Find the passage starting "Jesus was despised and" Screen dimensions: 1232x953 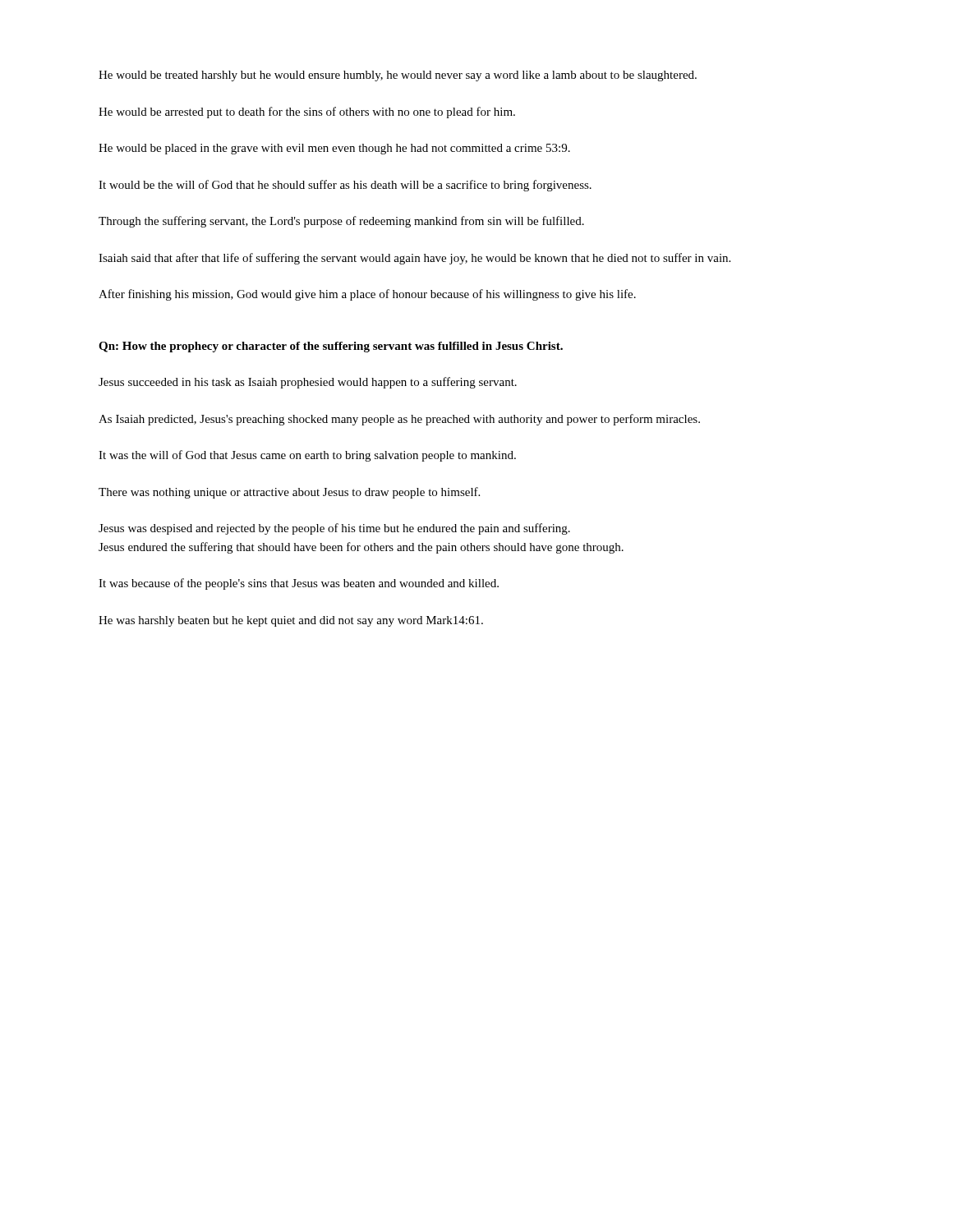[361, 537]
